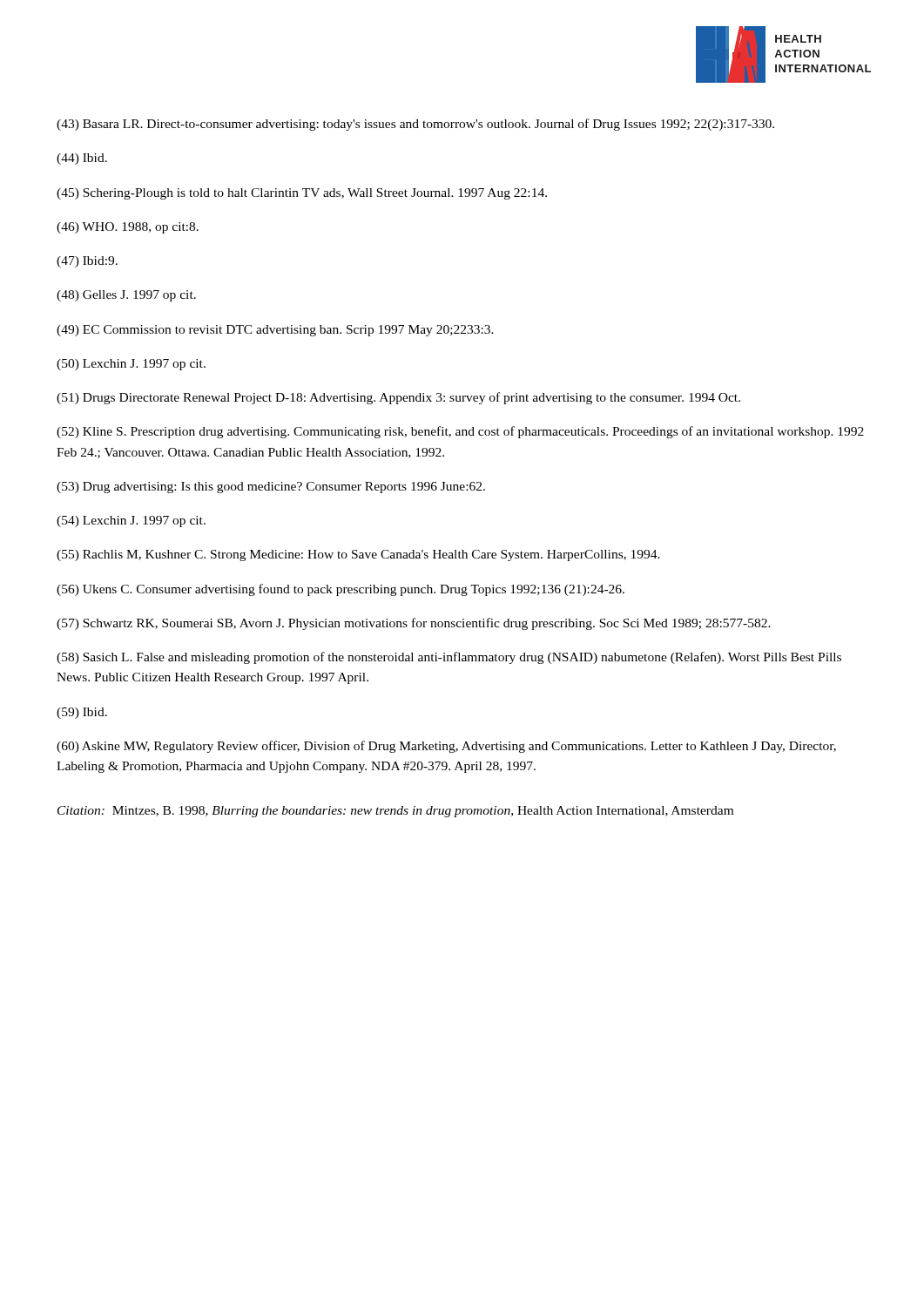
Task: Find the list item containing "(59) Ibid."
Action: click(82, 711)
